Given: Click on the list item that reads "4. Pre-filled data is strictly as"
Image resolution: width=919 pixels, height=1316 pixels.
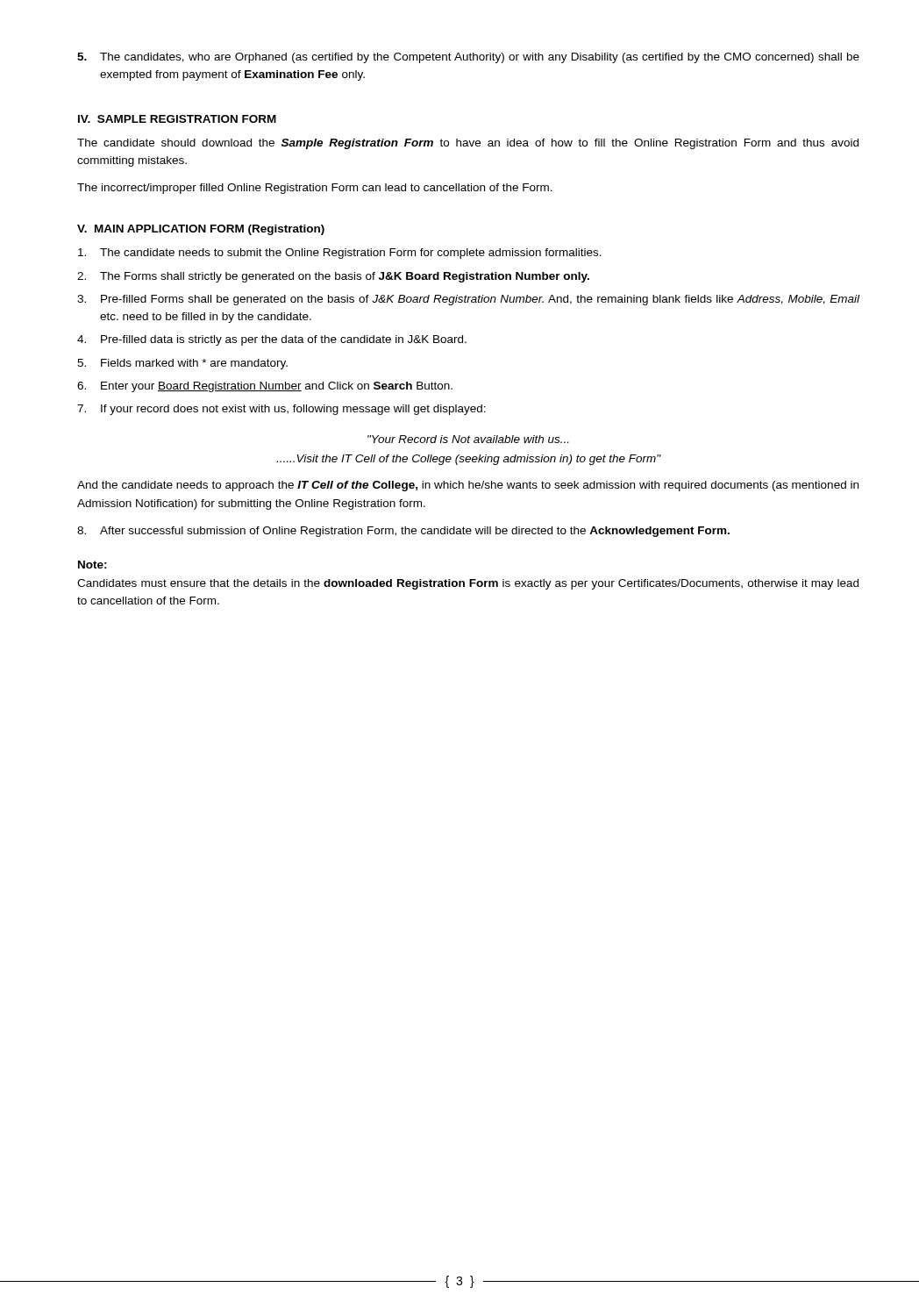Looking at the screenshot, I should tap(468, 340).
